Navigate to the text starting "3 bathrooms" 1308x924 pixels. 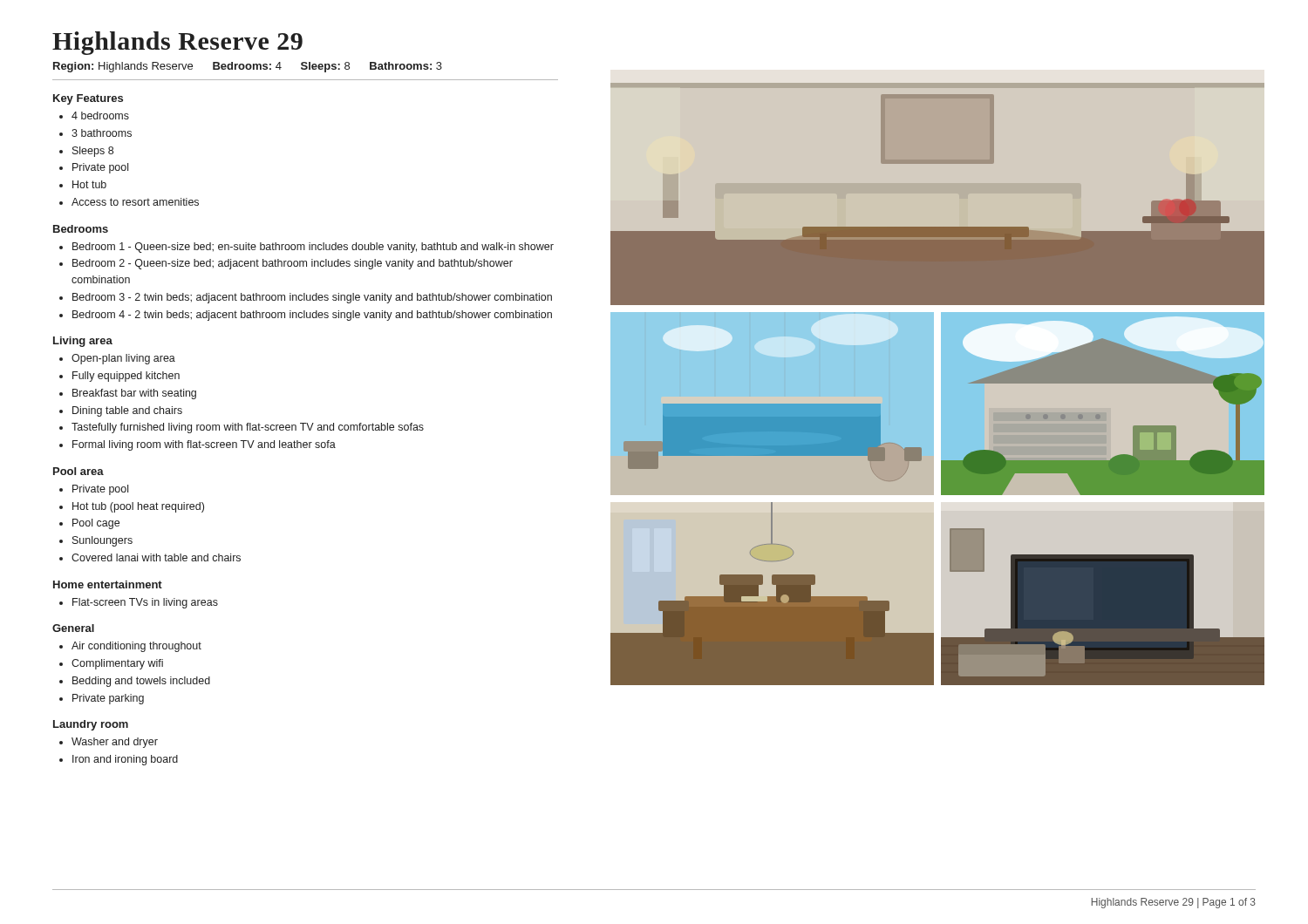point(102,133)
